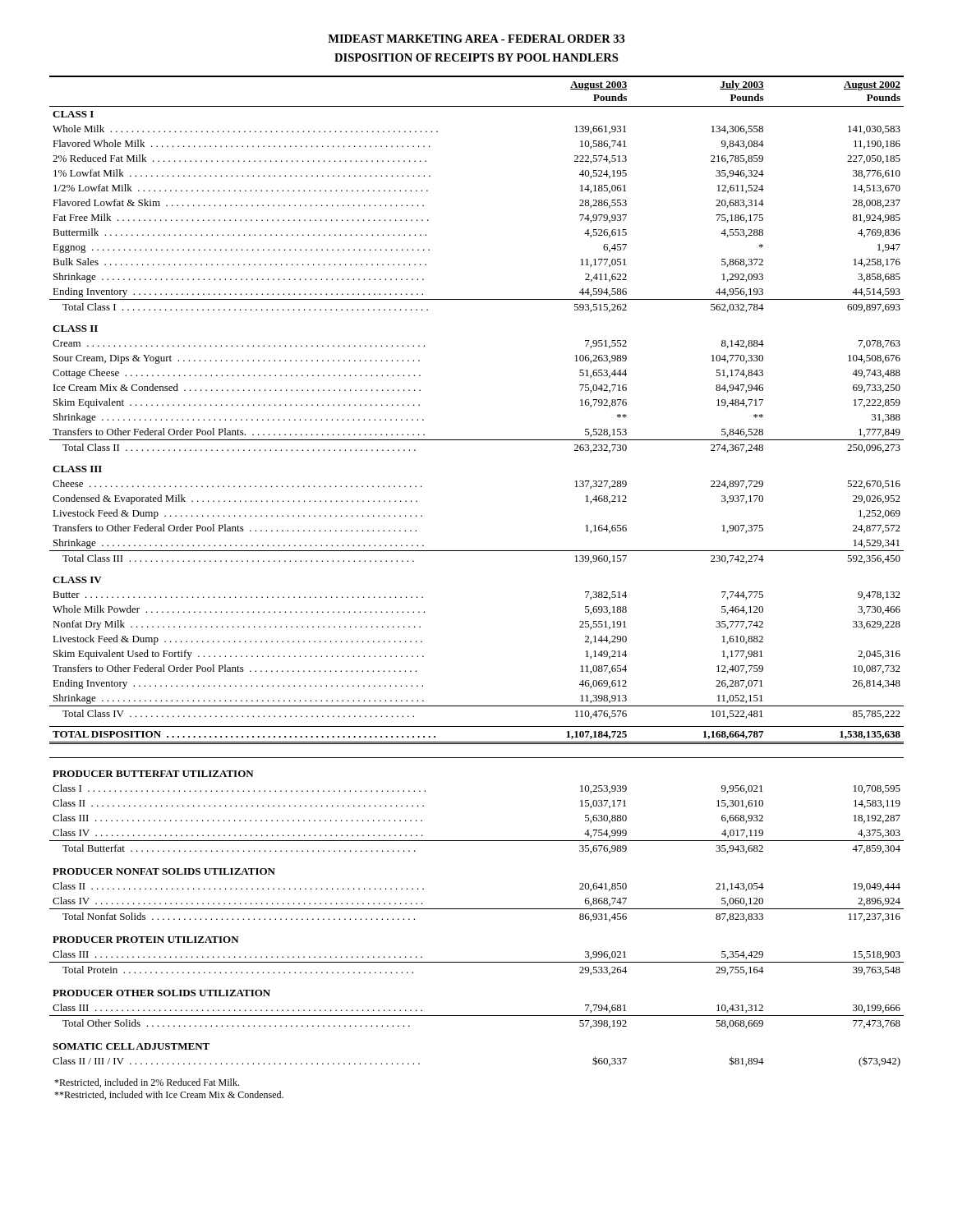953x1232 pixels.
Task: Locate the table with the text "1% Lowfat Milk . ."
Action: [x=476, y=572]
